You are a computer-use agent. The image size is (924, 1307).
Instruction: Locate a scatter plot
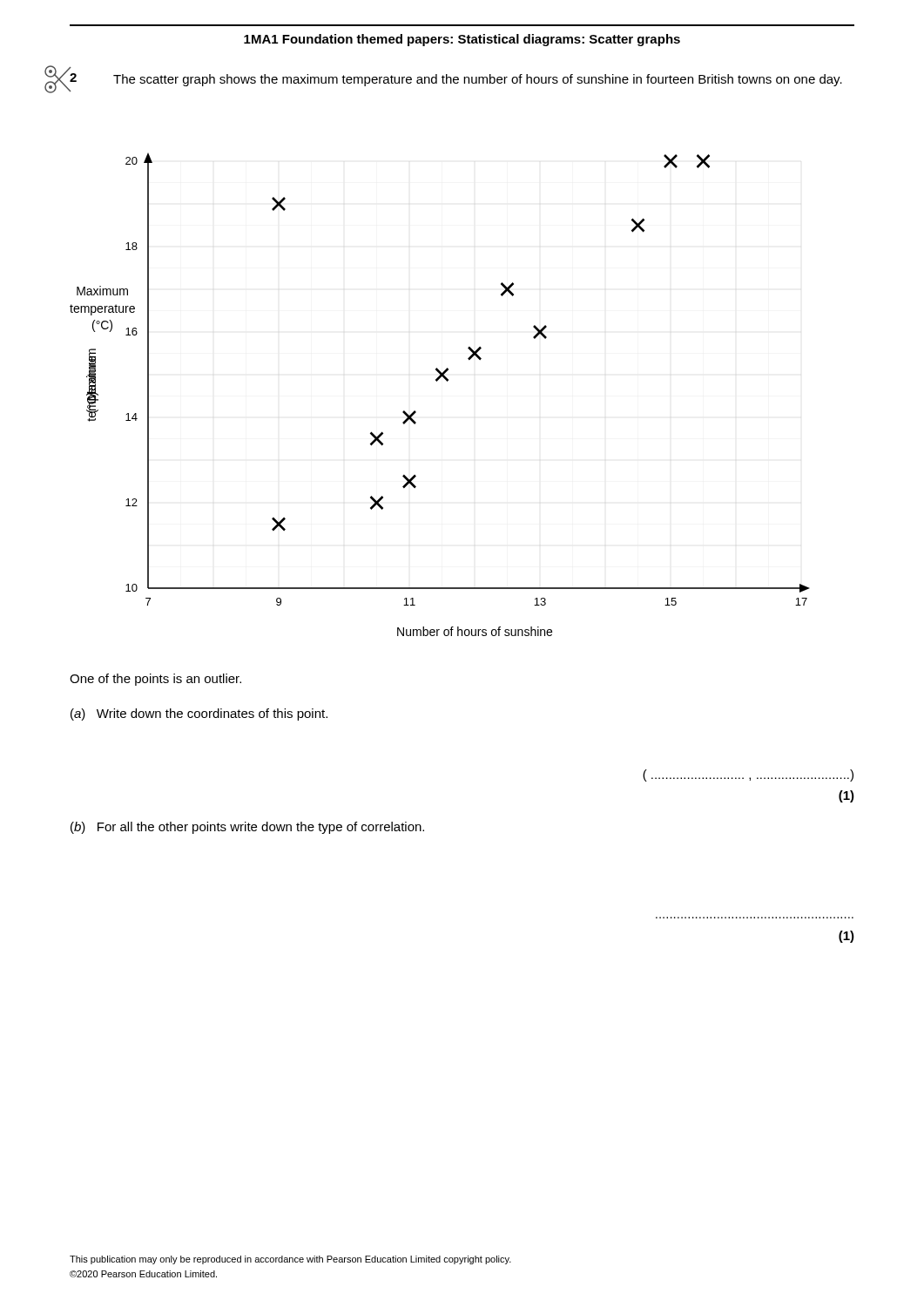462,396
